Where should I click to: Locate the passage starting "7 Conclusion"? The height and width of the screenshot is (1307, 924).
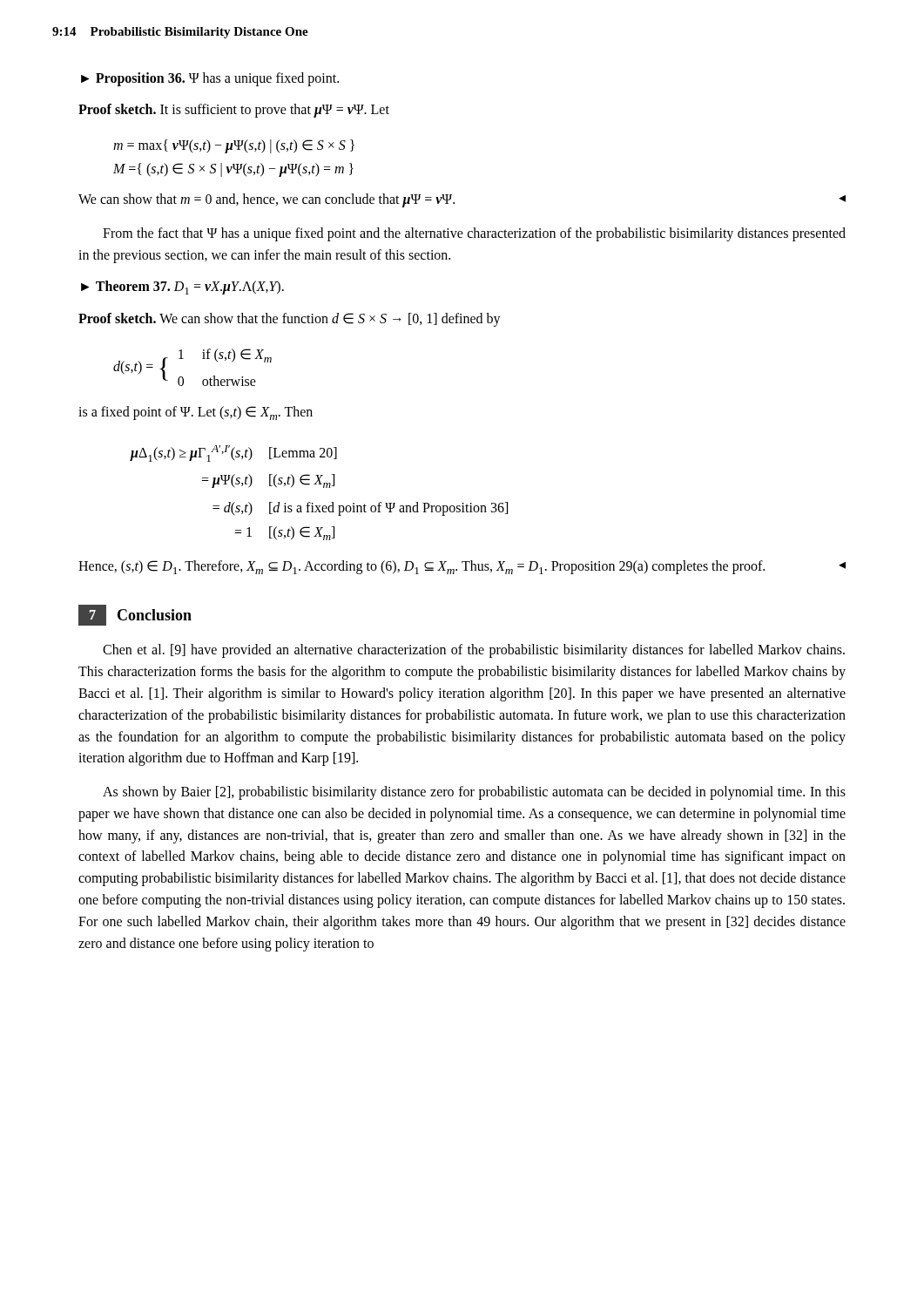(x=135, y=615)
